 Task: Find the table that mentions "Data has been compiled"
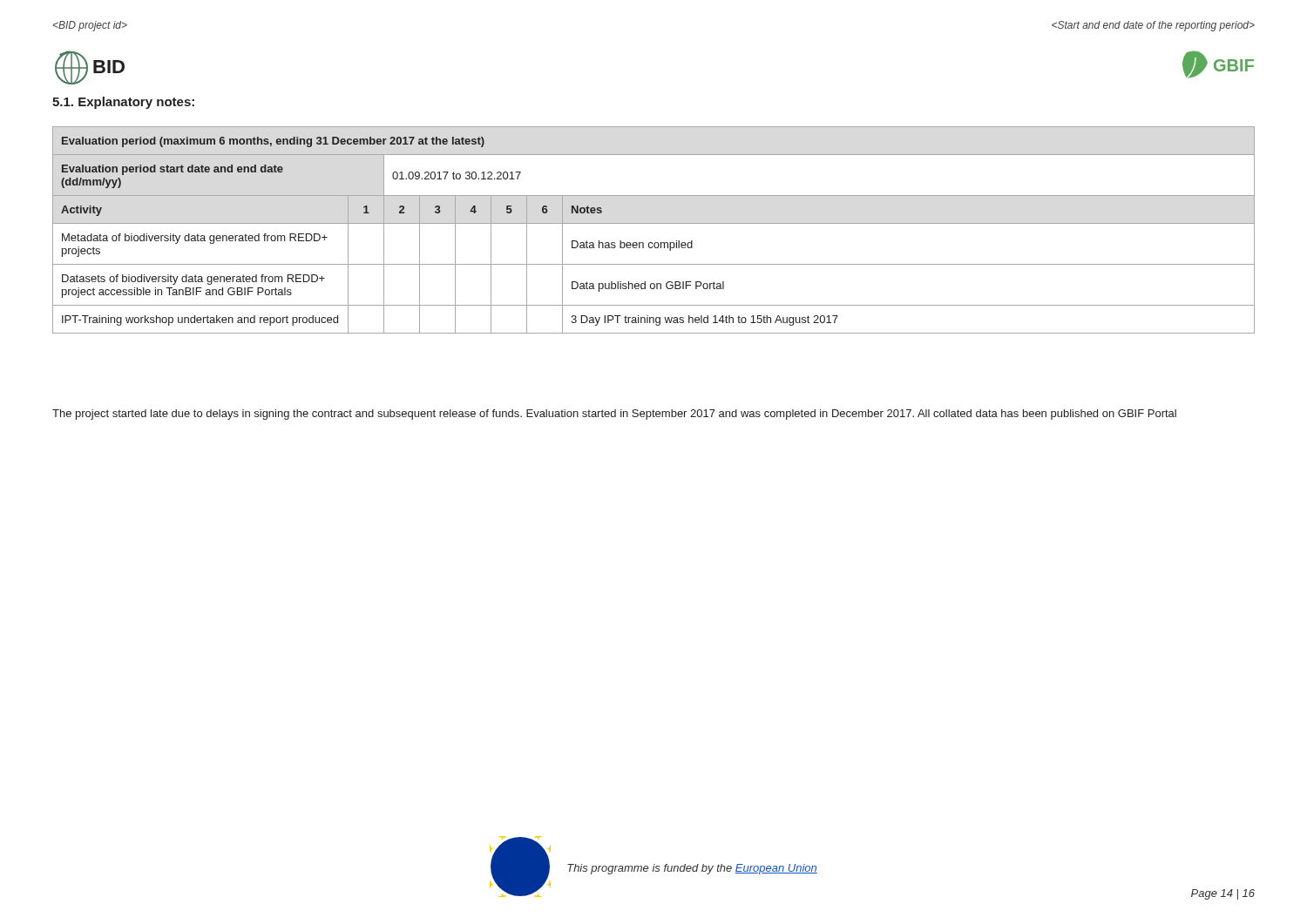tap(654, 230)
